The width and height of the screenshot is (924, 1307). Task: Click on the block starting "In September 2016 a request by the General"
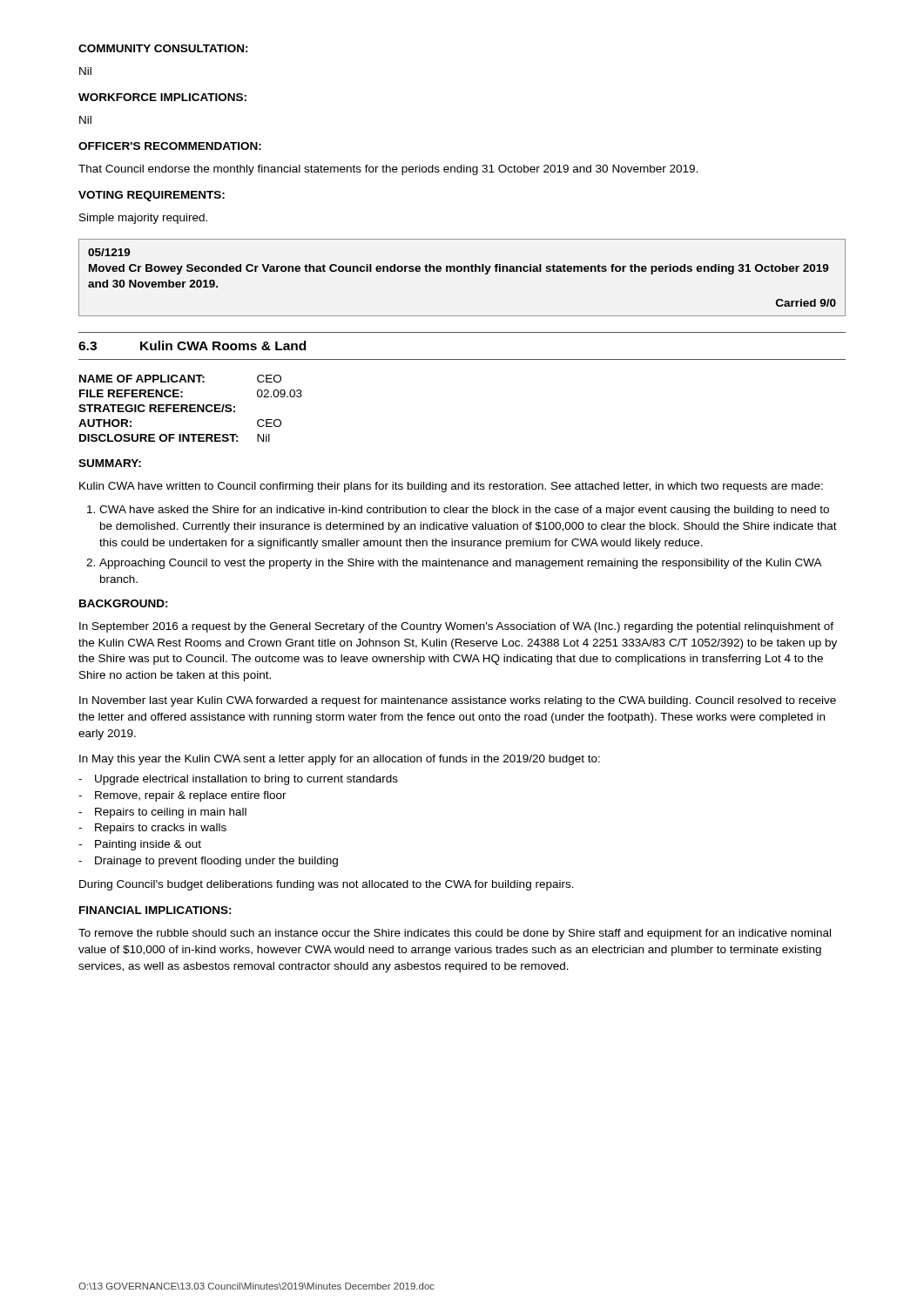pos(458,650)
